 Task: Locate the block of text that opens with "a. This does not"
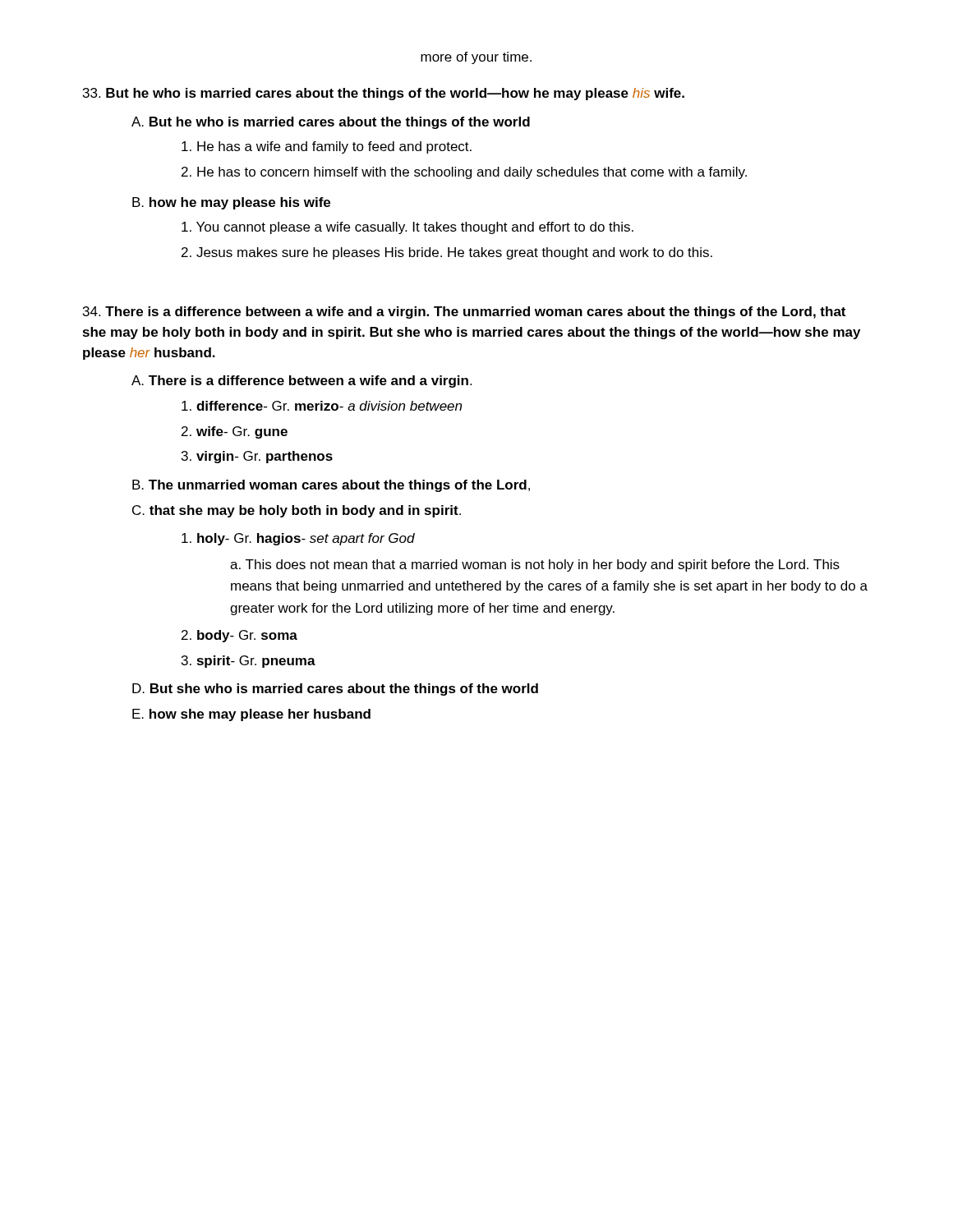coord(549,586)
